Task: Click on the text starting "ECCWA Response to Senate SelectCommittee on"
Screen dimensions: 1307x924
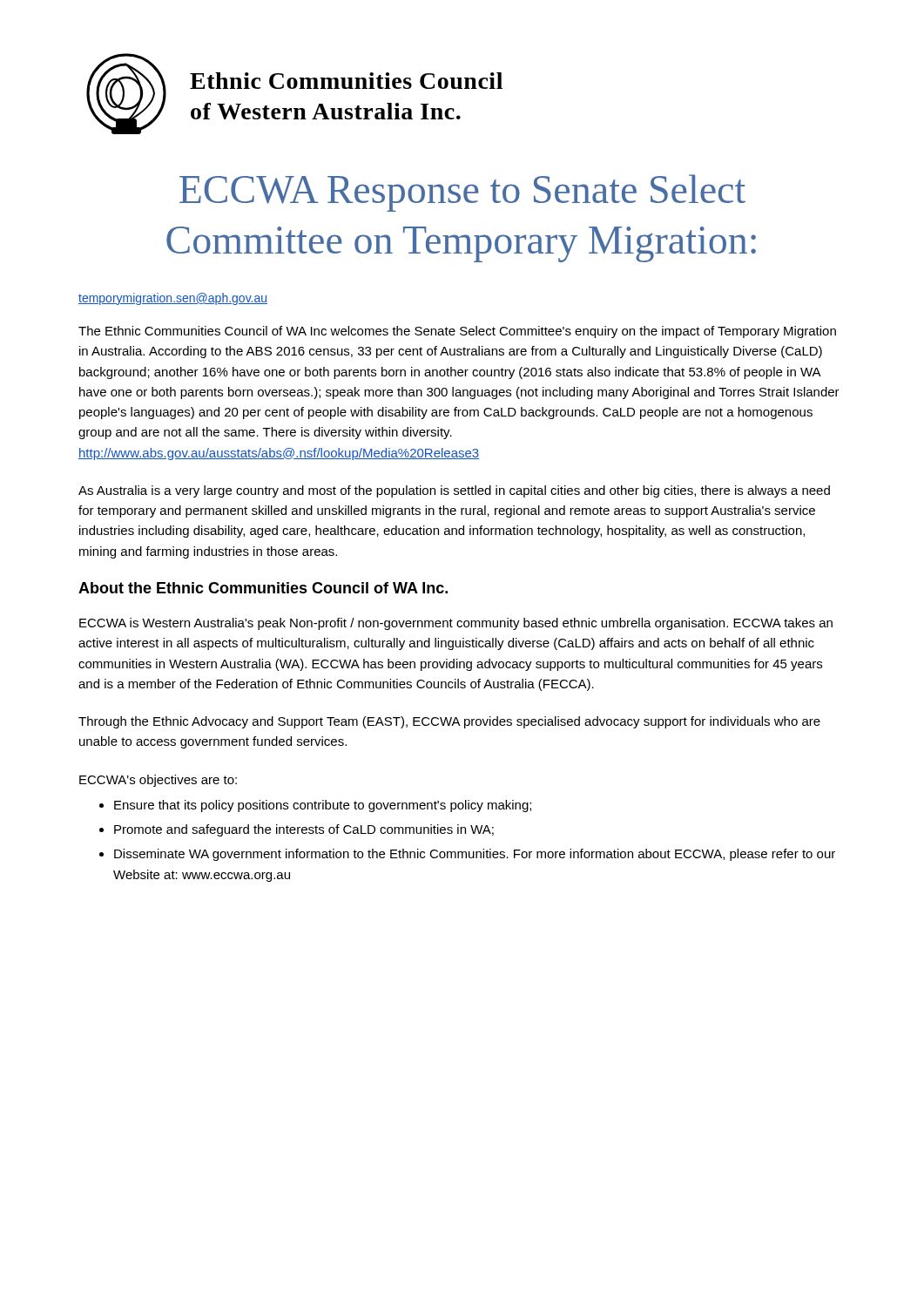Action: 462,215
